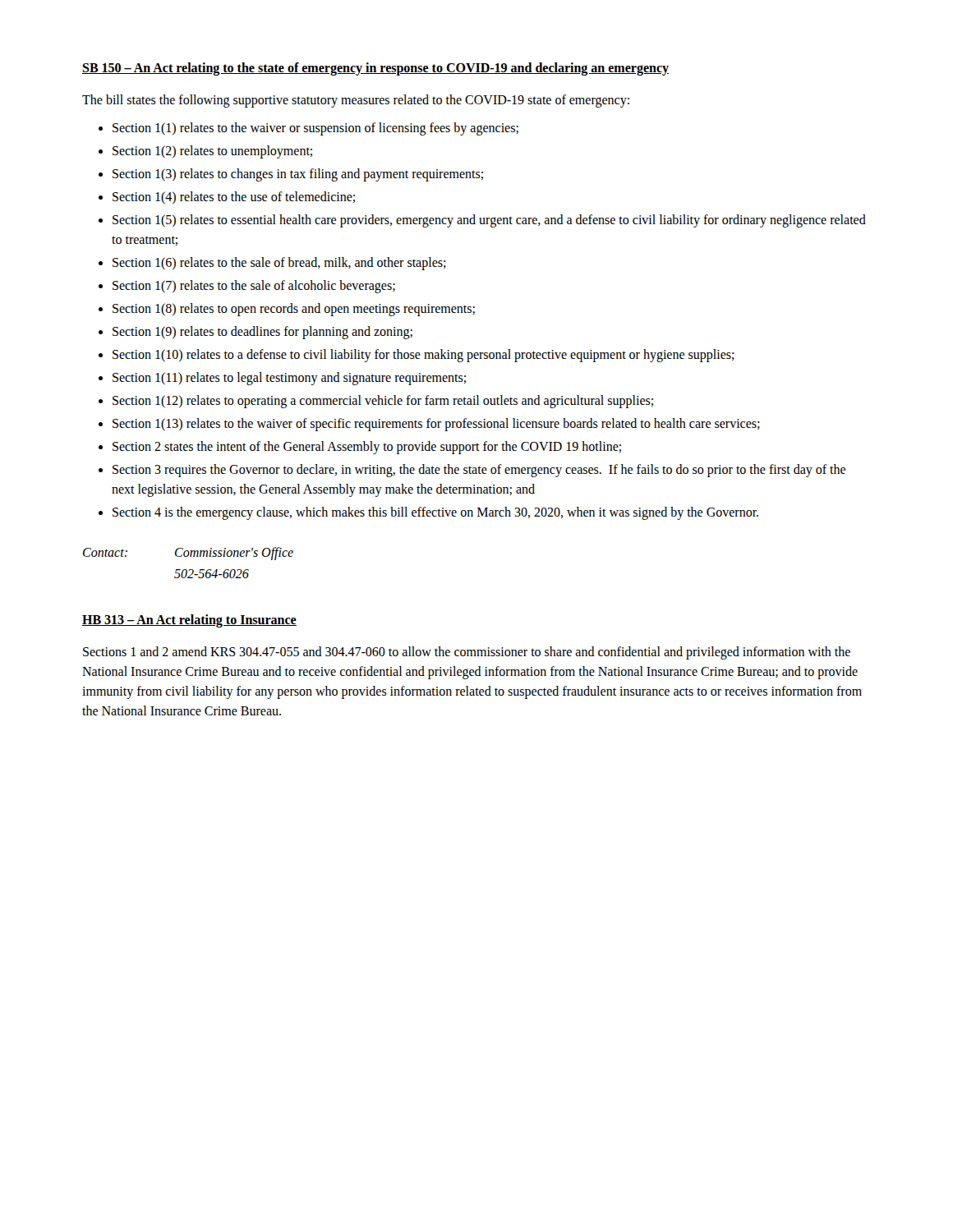
Task: Find the text block starting "HB 313 – An"
Action: coord(189,621)
